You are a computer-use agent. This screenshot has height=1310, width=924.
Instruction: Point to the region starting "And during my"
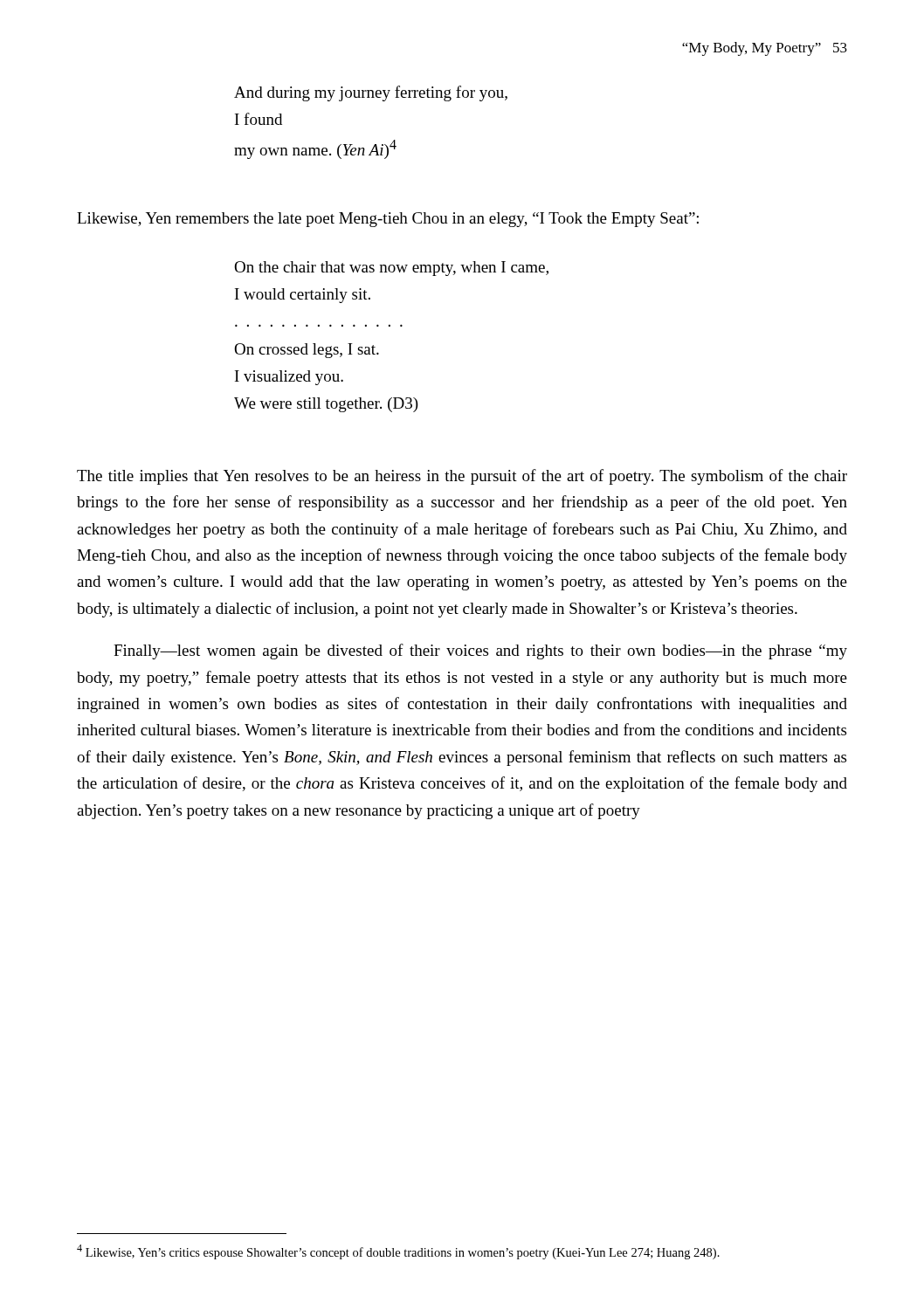coord(371,93)
